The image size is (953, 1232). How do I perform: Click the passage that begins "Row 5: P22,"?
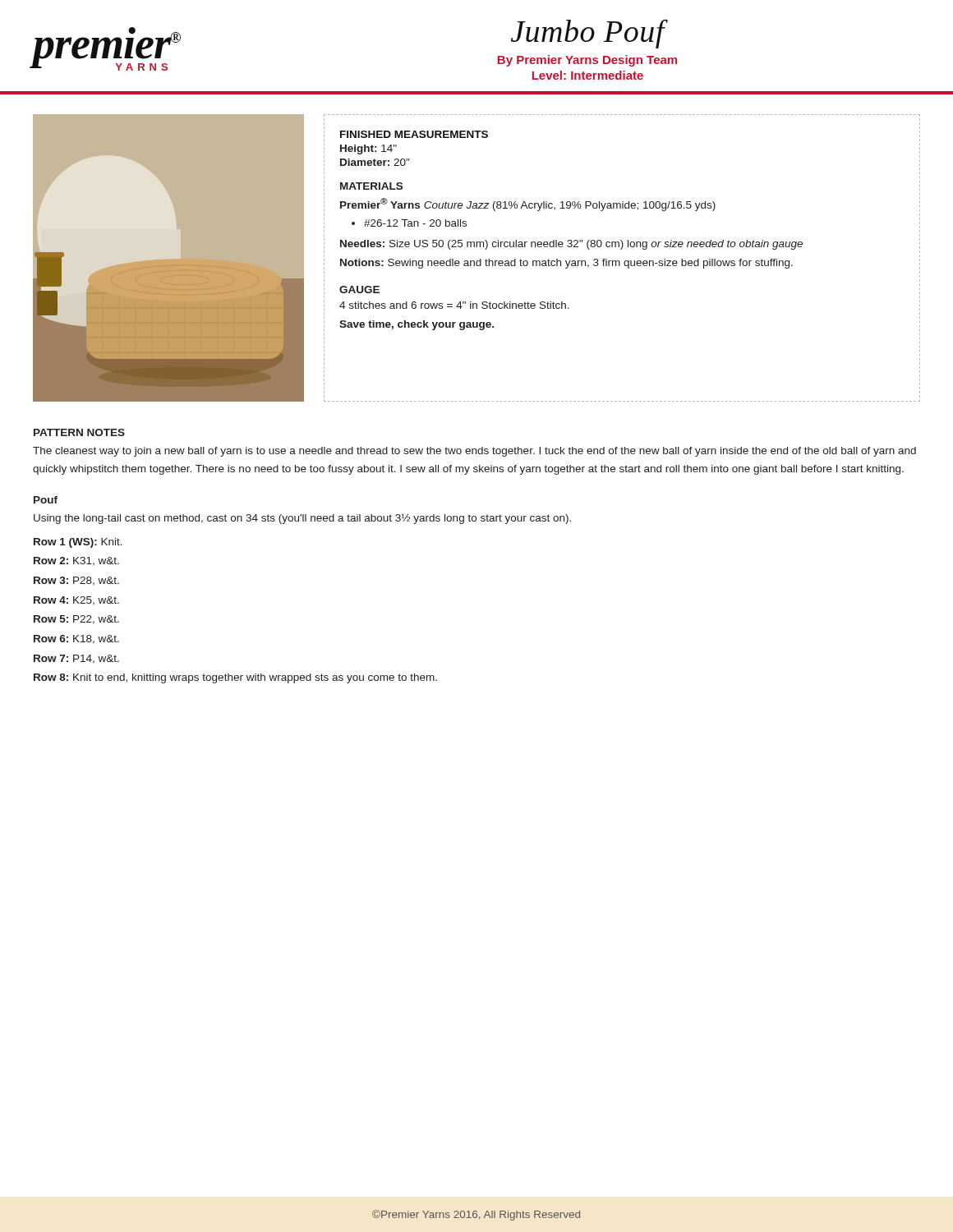[x=76, y=619]
